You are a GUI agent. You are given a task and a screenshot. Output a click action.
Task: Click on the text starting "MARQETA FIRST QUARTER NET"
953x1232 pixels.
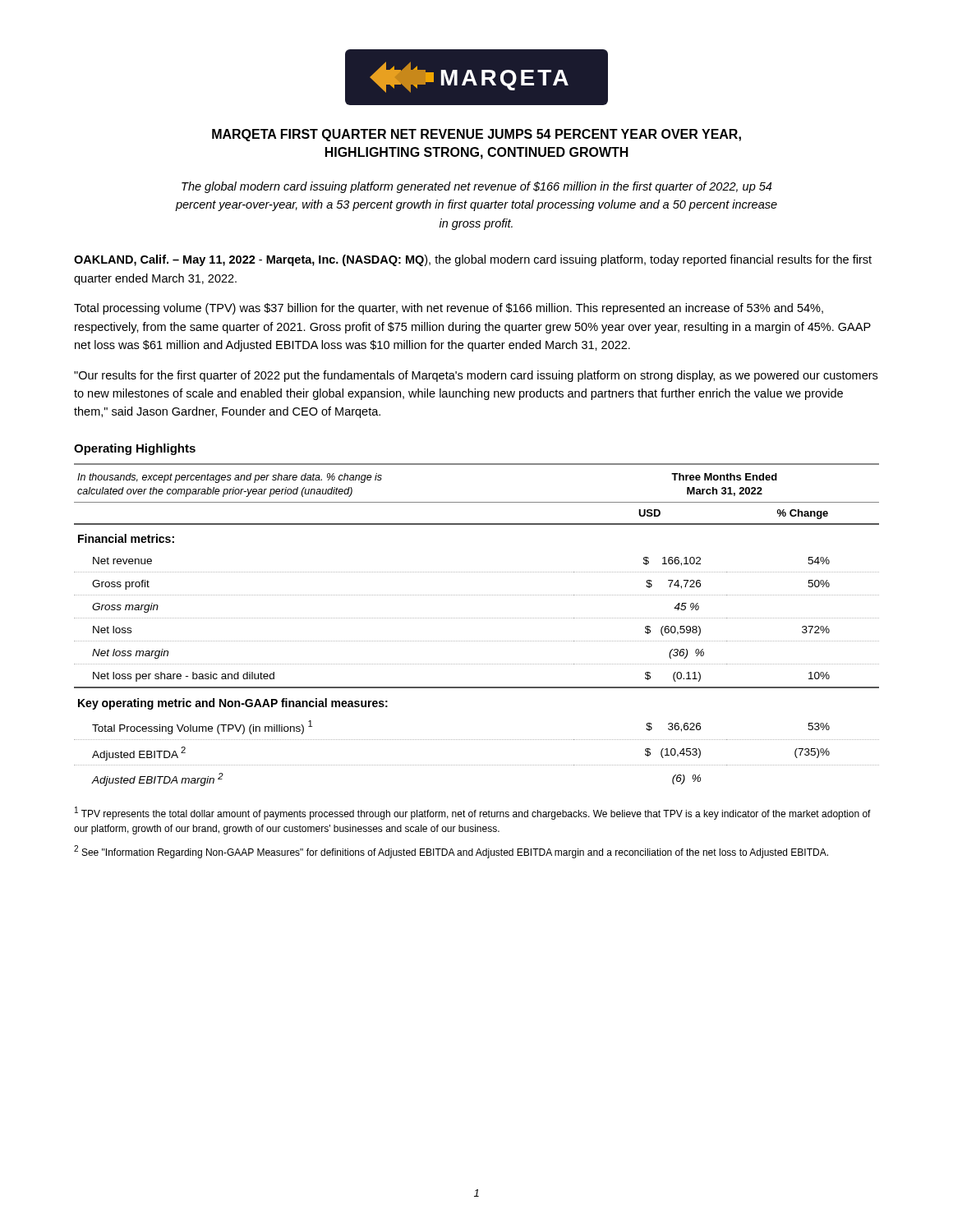(x=476, y=143)
